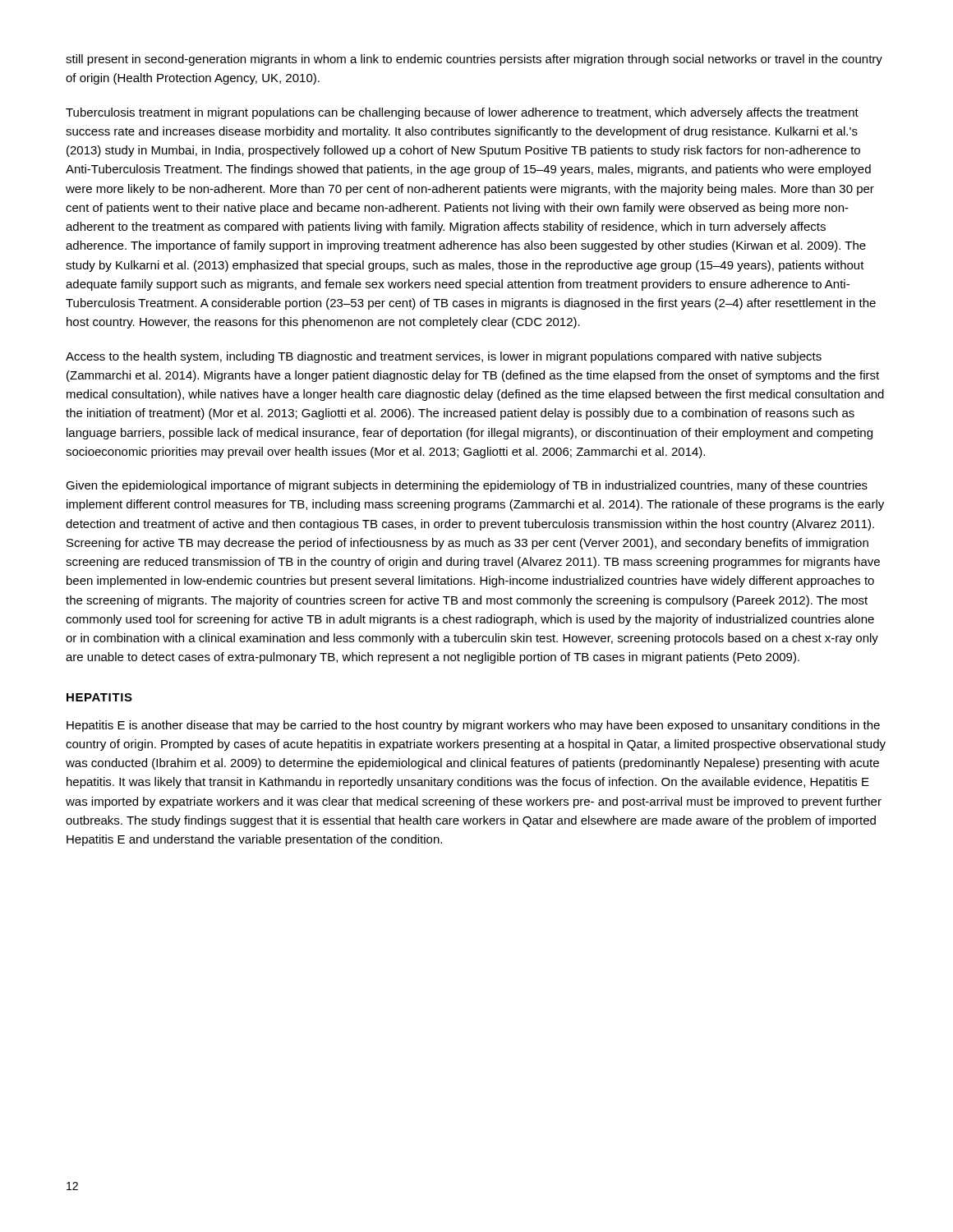The image size is (953, 1232).
Task: Point to the block beginning "still present in second-generation migrants in whom"
Action: pyautogui.click(x=474, y=68)
